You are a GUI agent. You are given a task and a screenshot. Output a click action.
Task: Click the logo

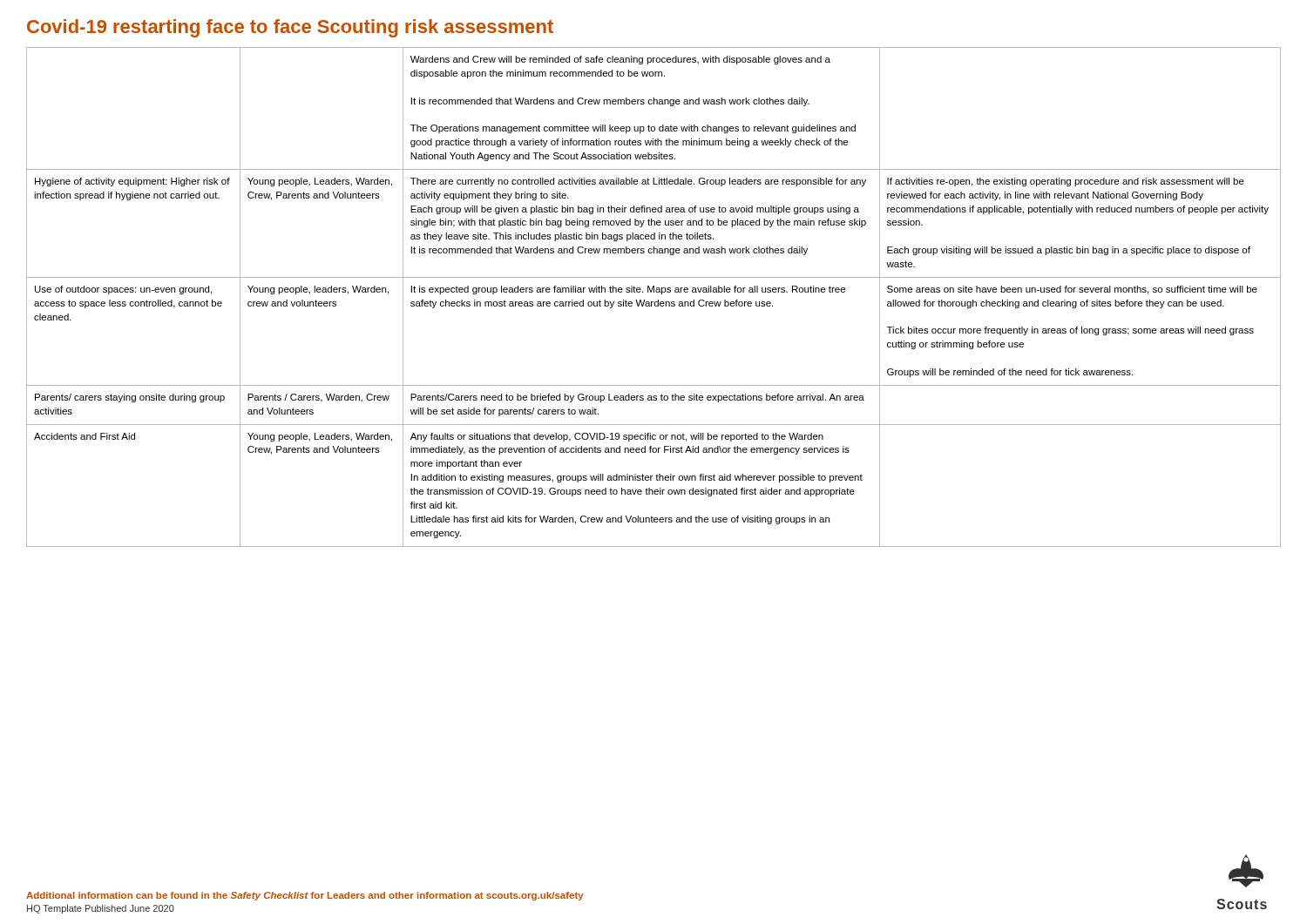click(x=1246, y=883)
